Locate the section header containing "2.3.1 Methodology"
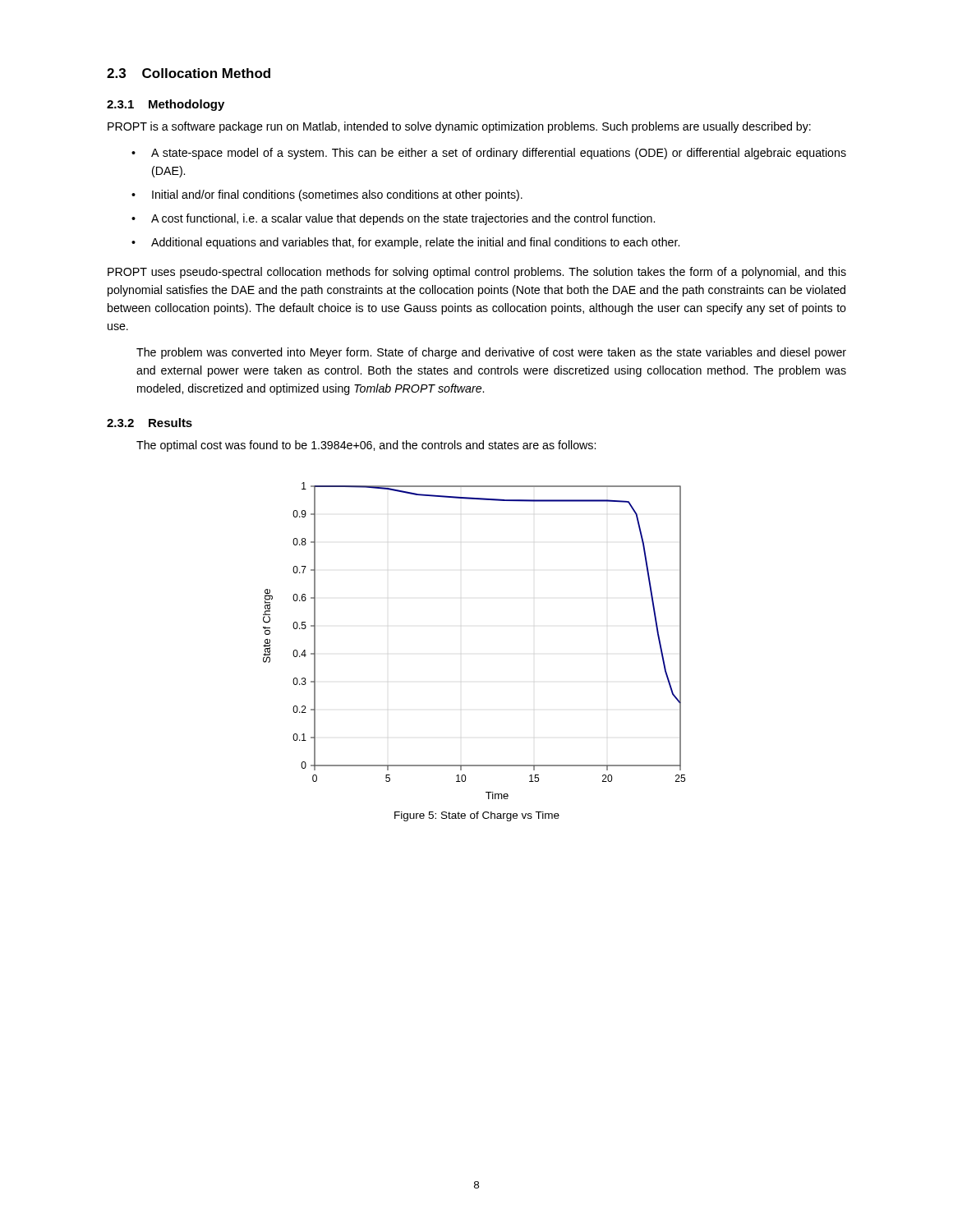The width and height of the screenshot is (953, 1232). (x=166, y=104)
